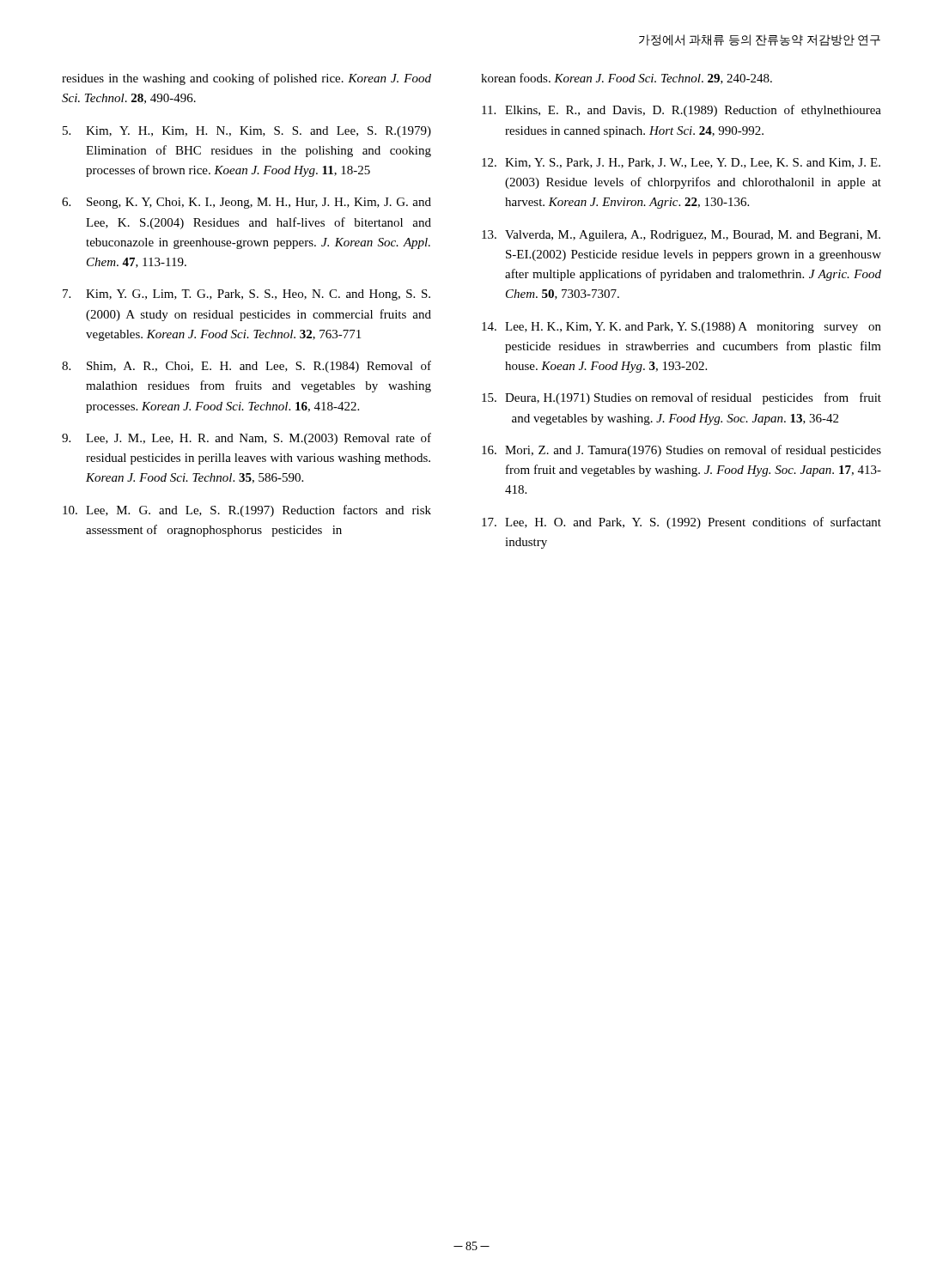Locate the passage starting "9. Lee, J. M.,"
Viewport: 943px width, 1288px height.
[x=247, y=458]
